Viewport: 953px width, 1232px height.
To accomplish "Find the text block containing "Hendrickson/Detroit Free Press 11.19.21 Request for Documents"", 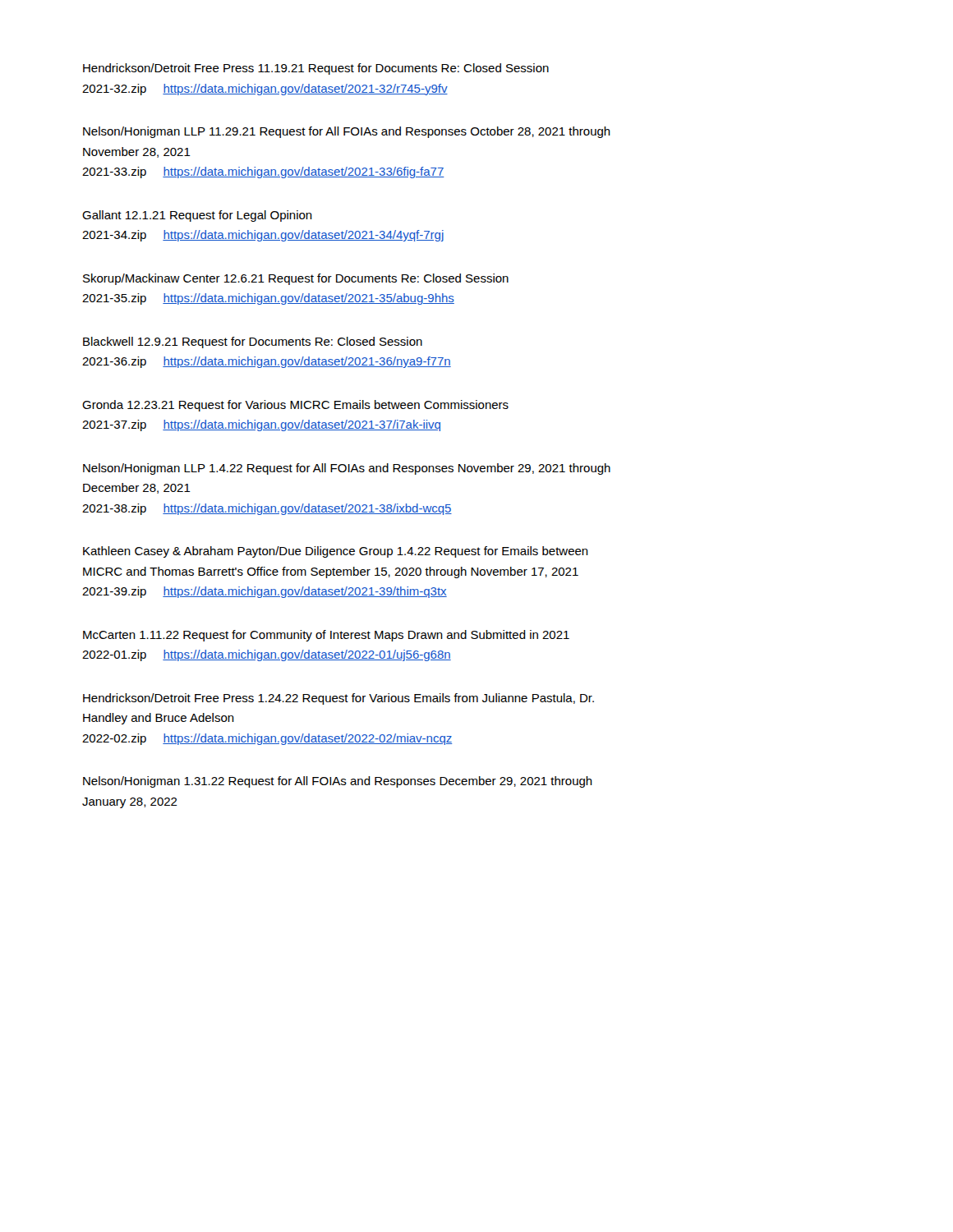I will (x=476, y=78).
